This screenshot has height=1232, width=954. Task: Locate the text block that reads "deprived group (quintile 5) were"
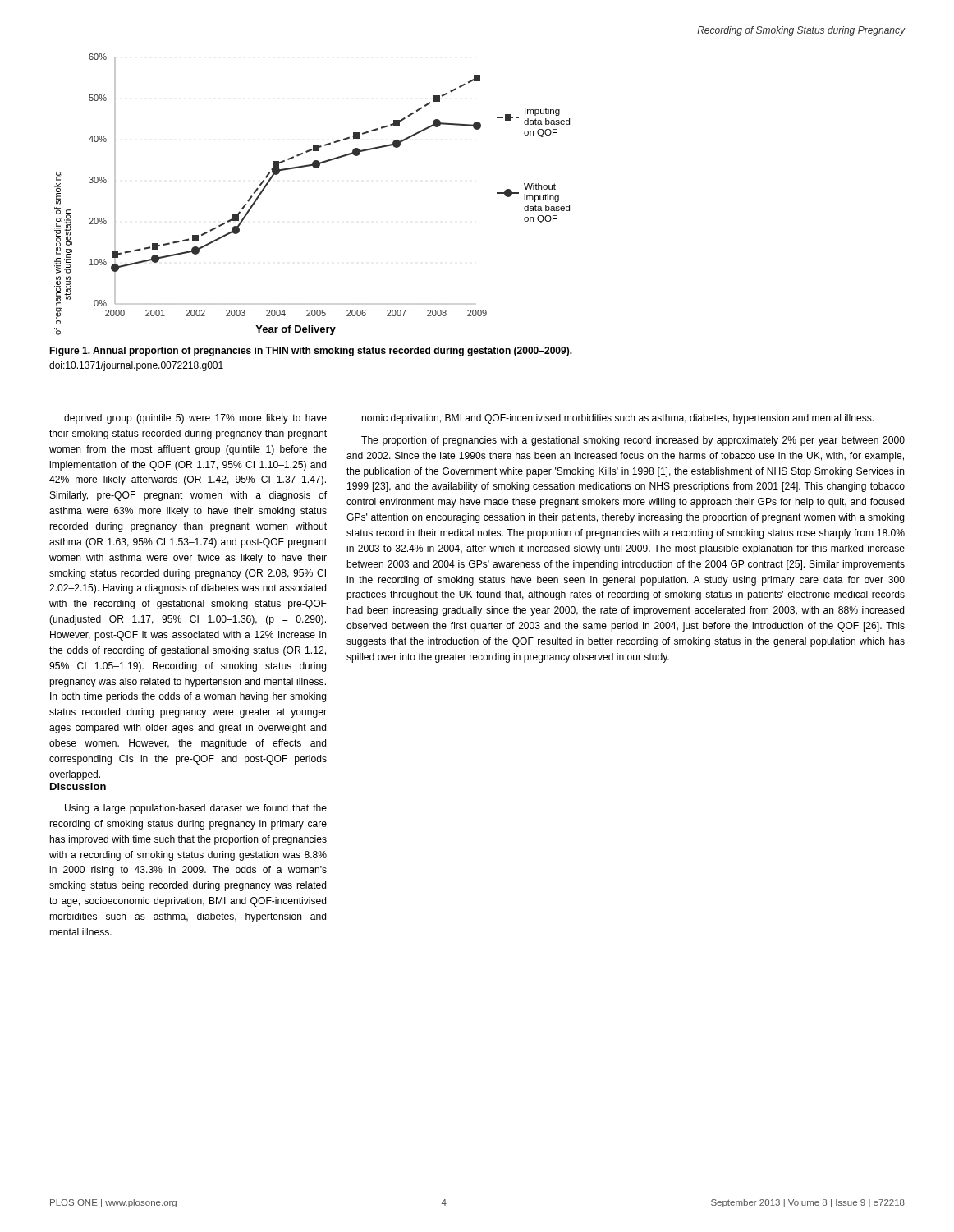click(188, 597)
